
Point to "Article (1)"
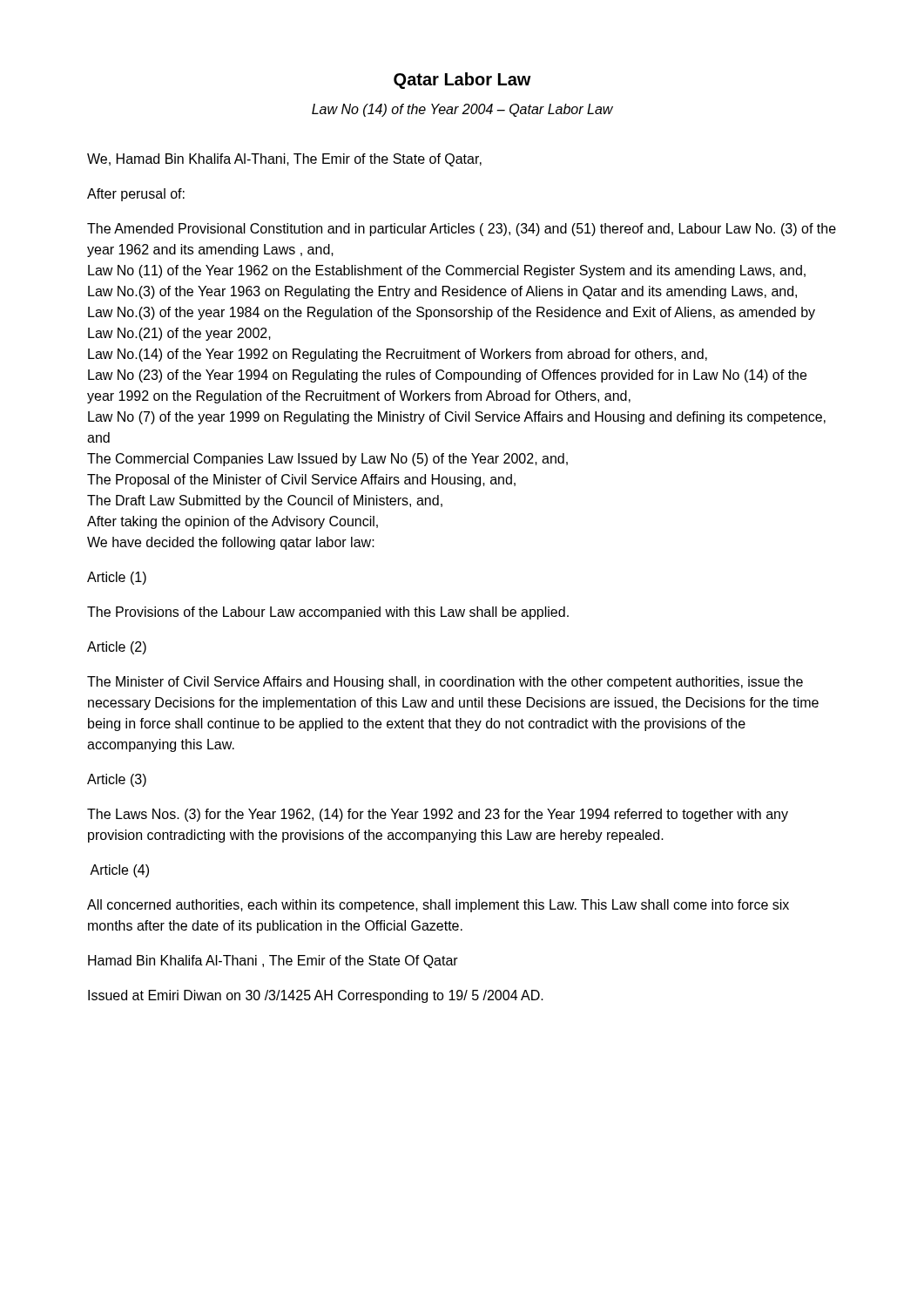coord(117,577)
